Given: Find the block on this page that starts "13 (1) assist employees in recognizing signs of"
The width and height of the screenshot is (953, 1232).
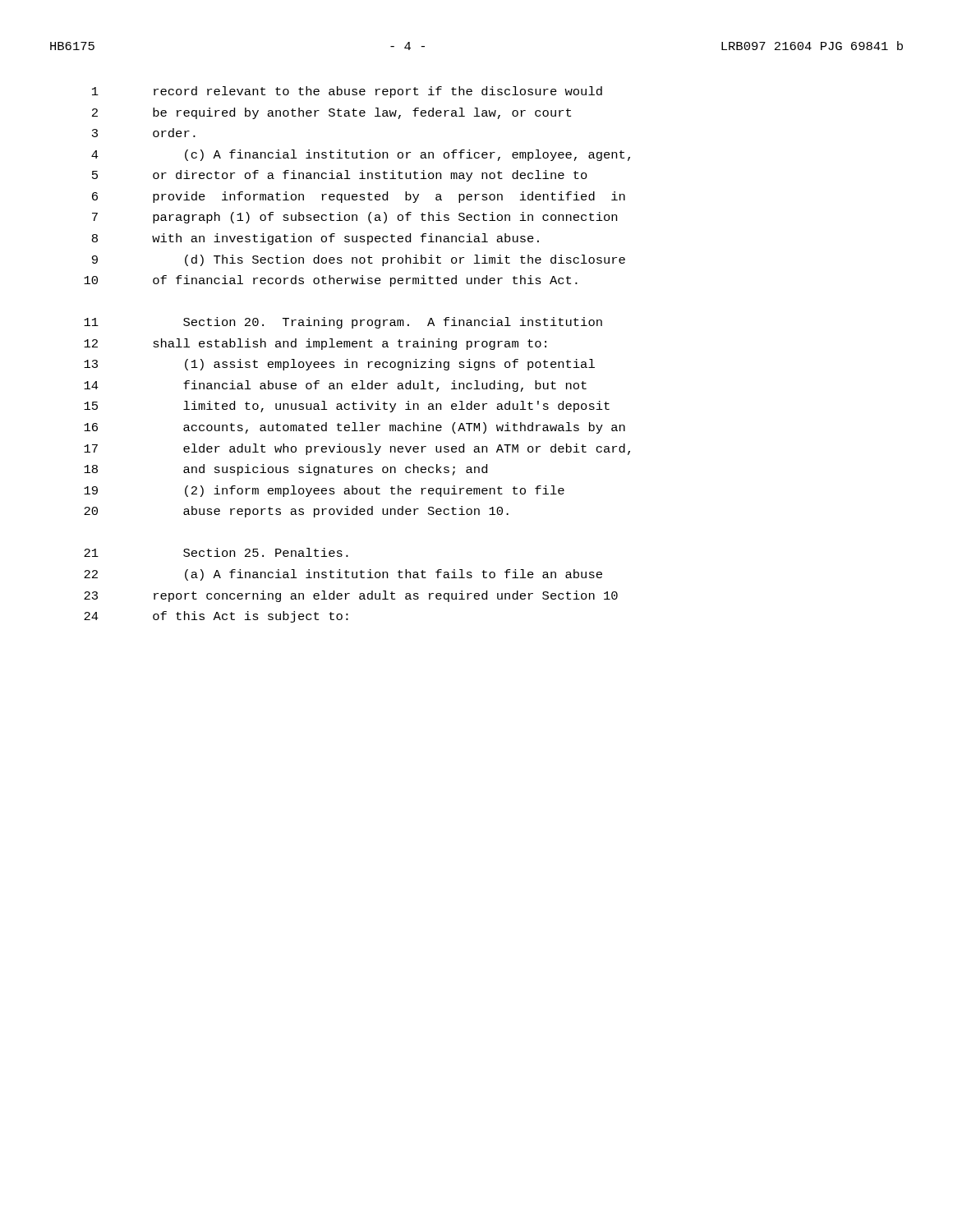Looking at the screenshot, I should click(476, 418).
